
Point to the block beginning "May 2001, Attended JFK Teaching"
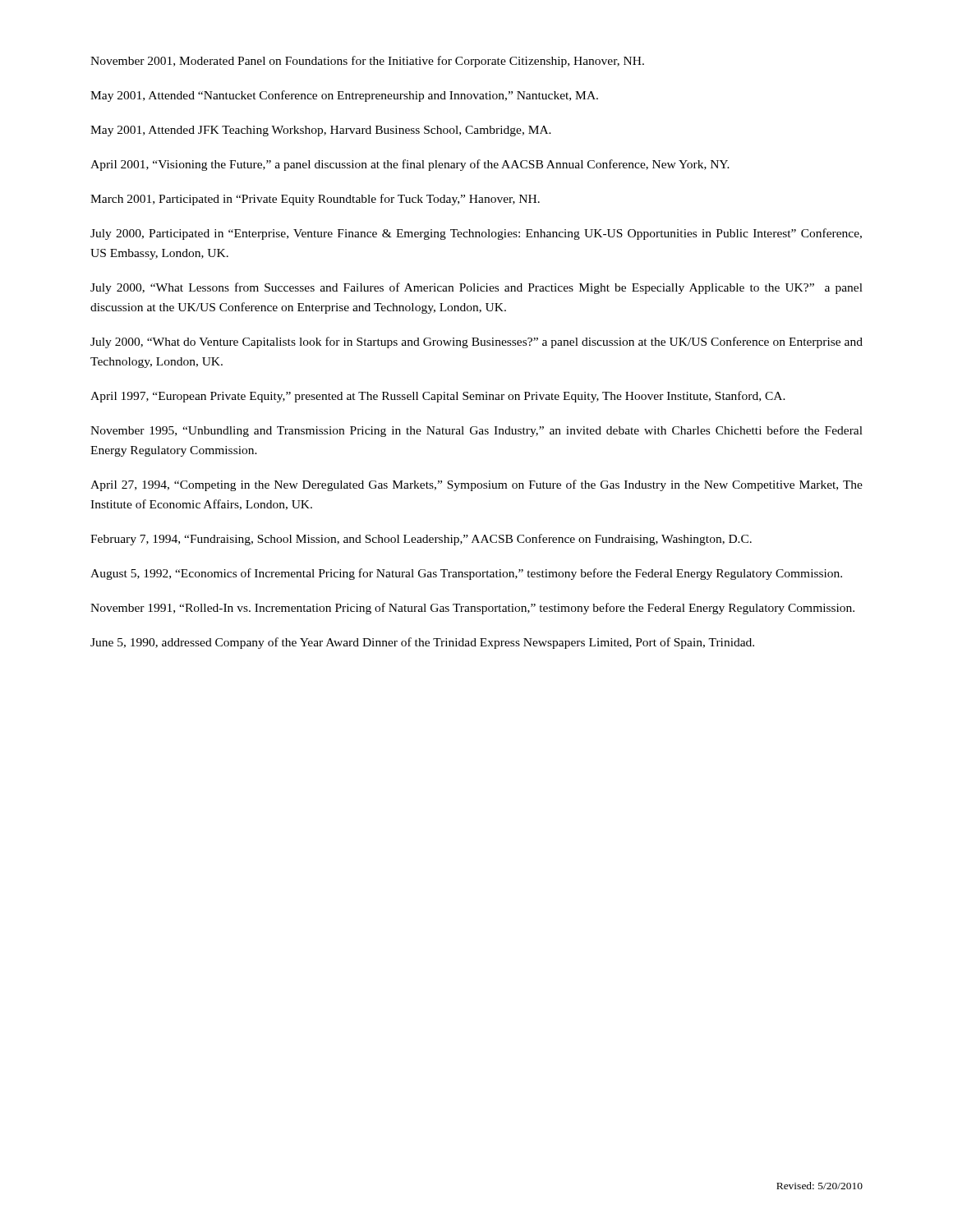(x=321, y=129)
